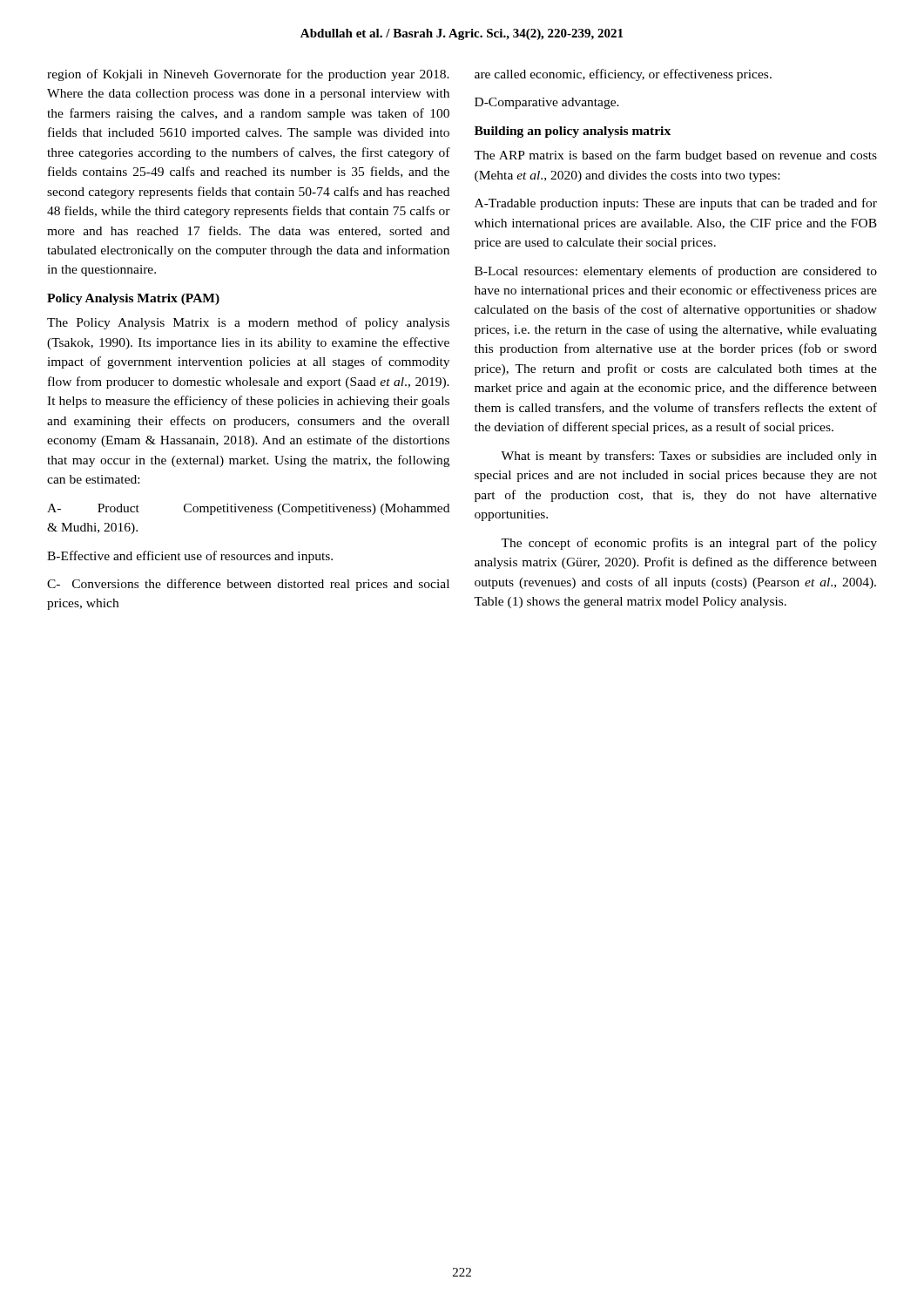
Task: Find the text block with the text "C- Conversions the difference between distorted"
Action: pos(248,594)
